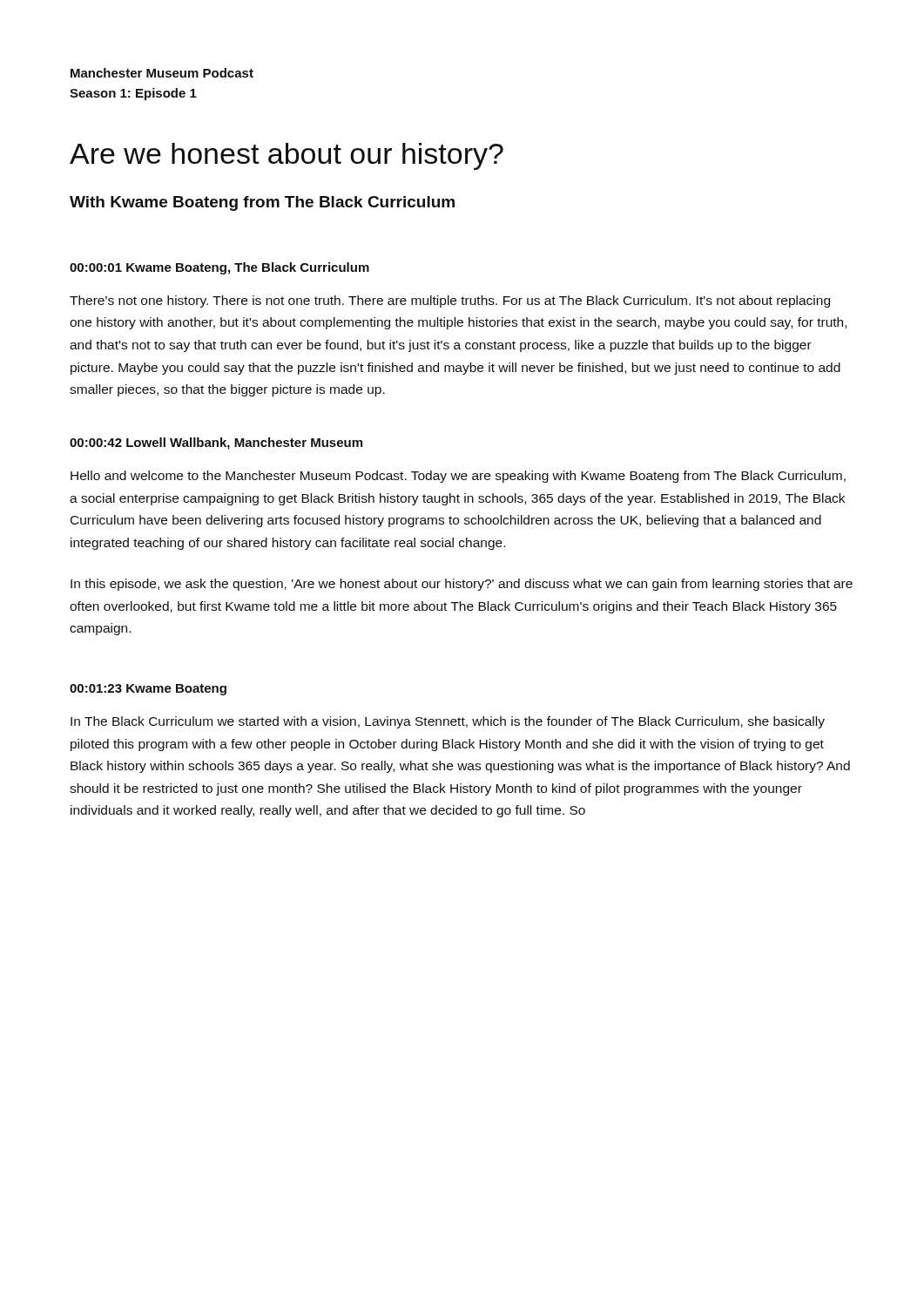Find the title on this page that starts "Are we honest"
Image resolution: width=924 pixels, height=1307 pixels.
287,153
